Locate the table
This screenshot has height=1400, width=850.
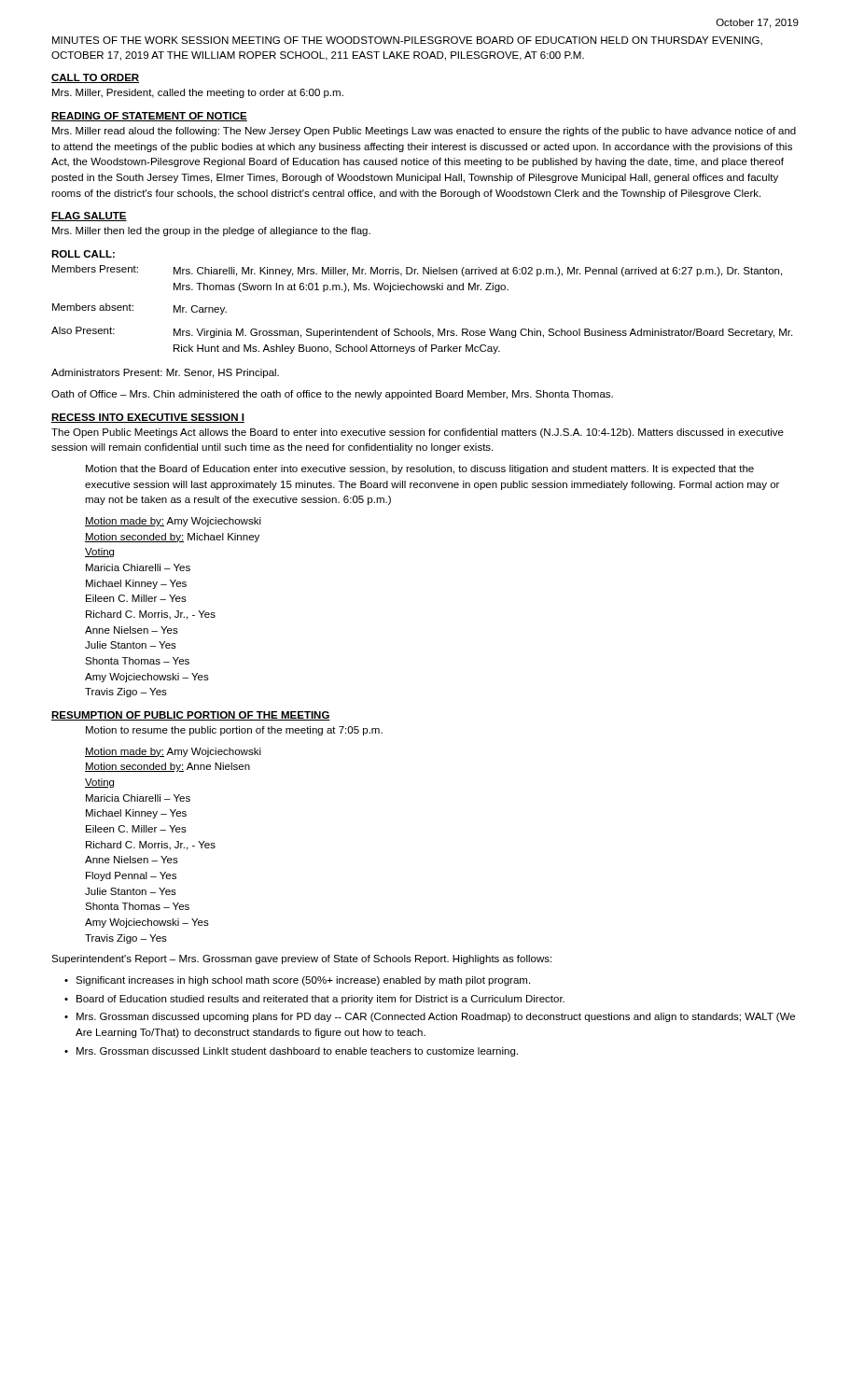425,309
